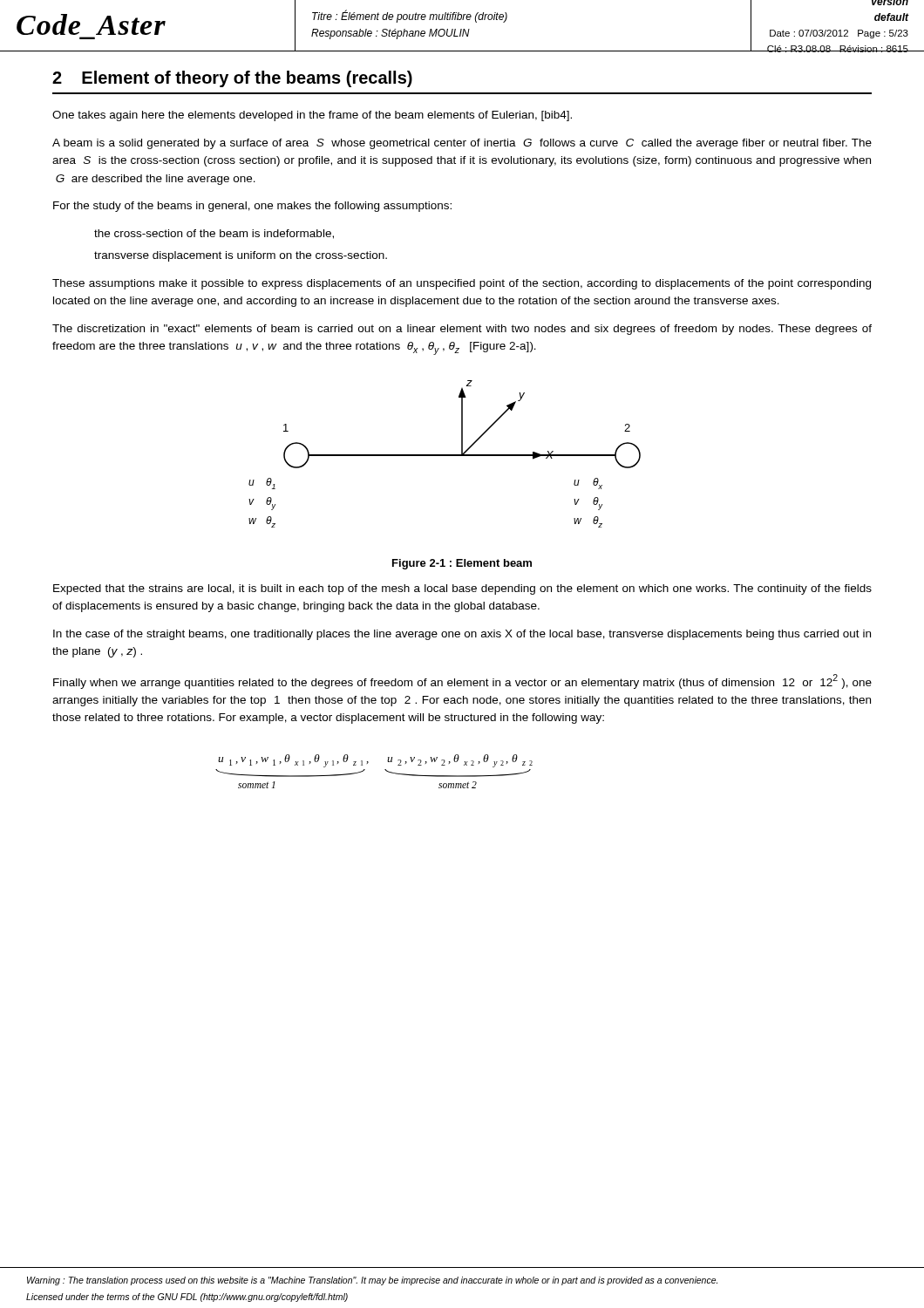Point to the formula beginning "u 1 ,"

pos(462,773)
